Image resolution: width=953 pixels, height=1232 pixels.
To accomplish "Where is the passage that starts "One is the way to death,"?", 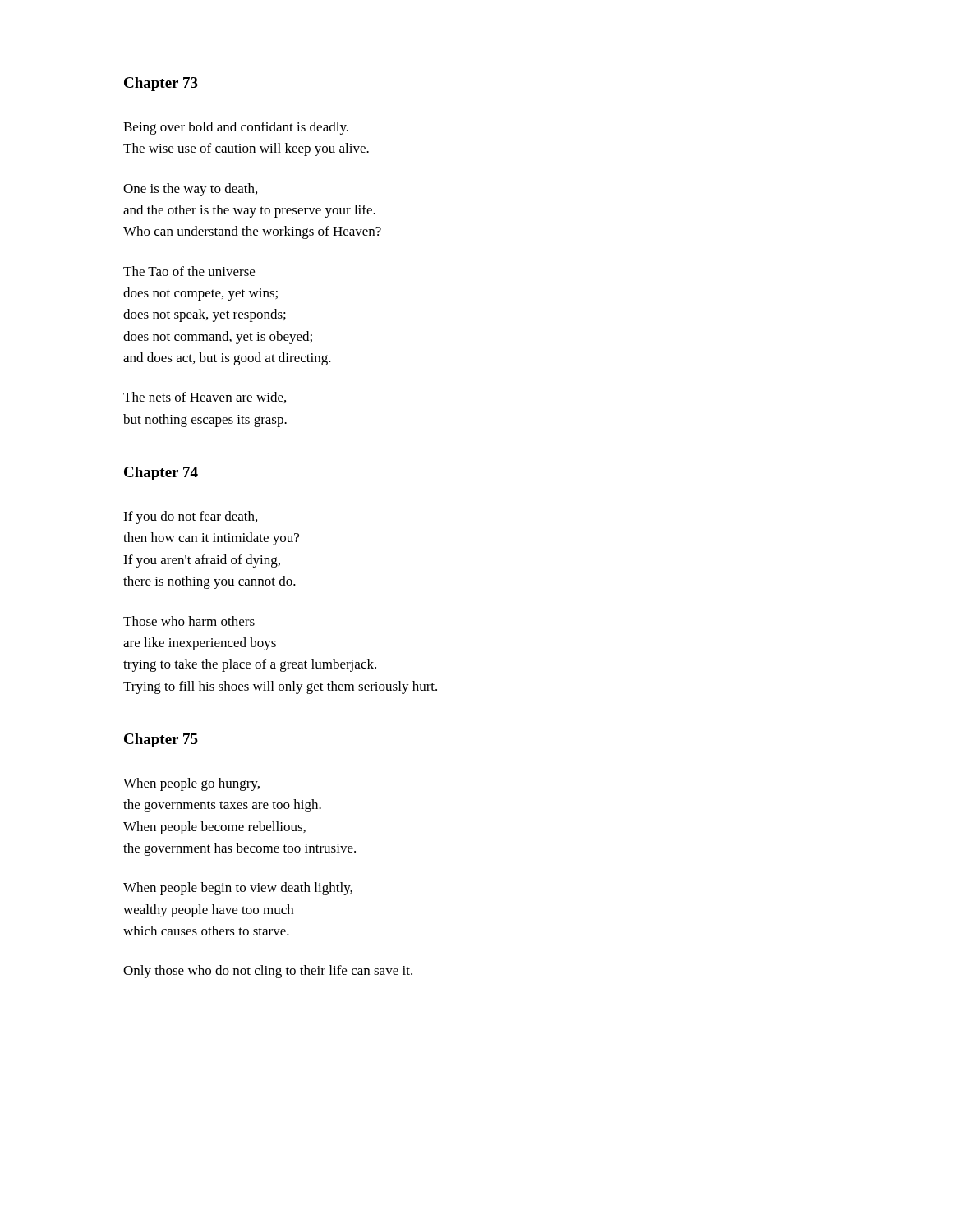I will coord(252,210).
